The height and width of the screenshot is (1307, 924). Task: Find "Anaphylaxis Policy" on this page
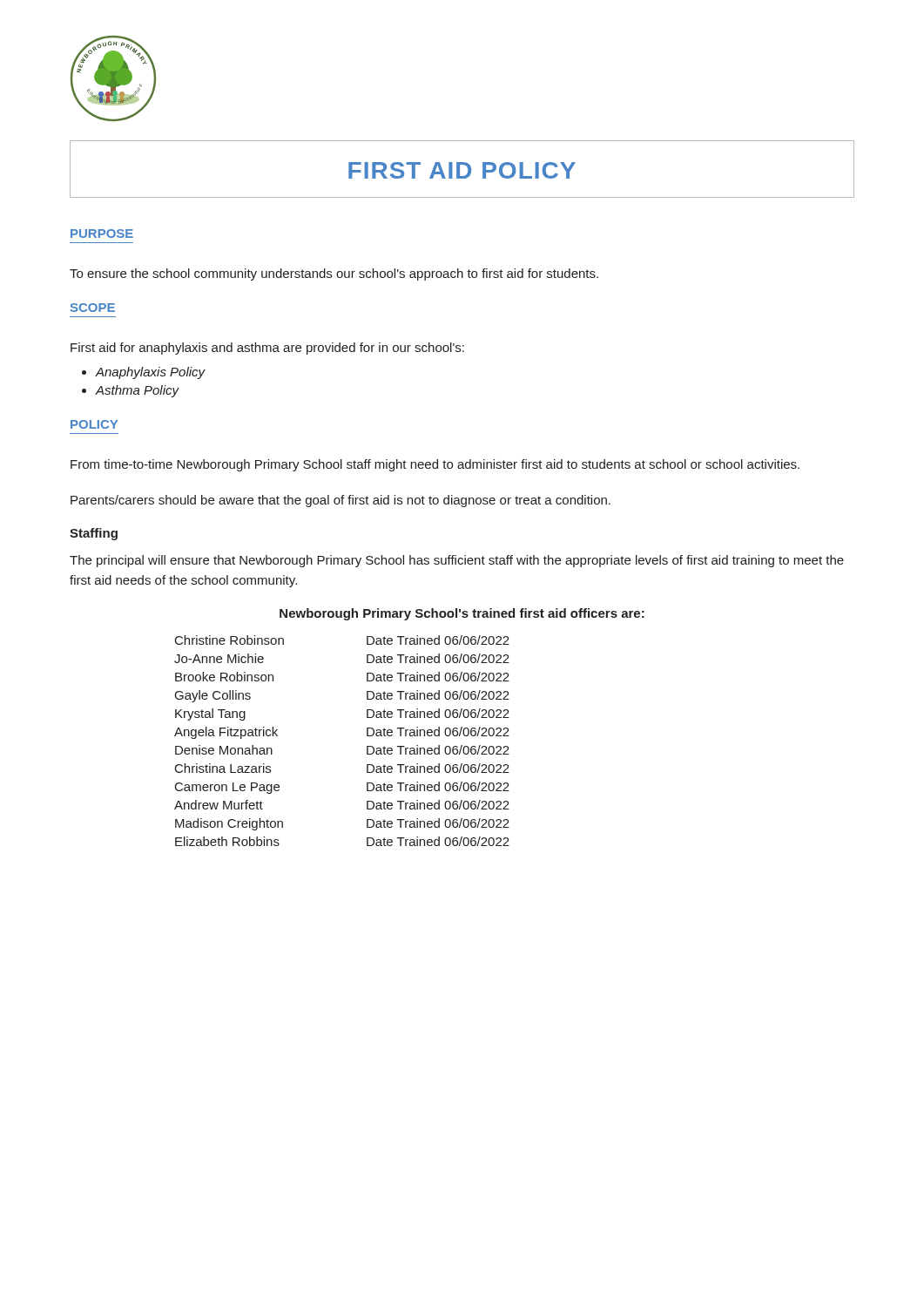pos(150,372)
